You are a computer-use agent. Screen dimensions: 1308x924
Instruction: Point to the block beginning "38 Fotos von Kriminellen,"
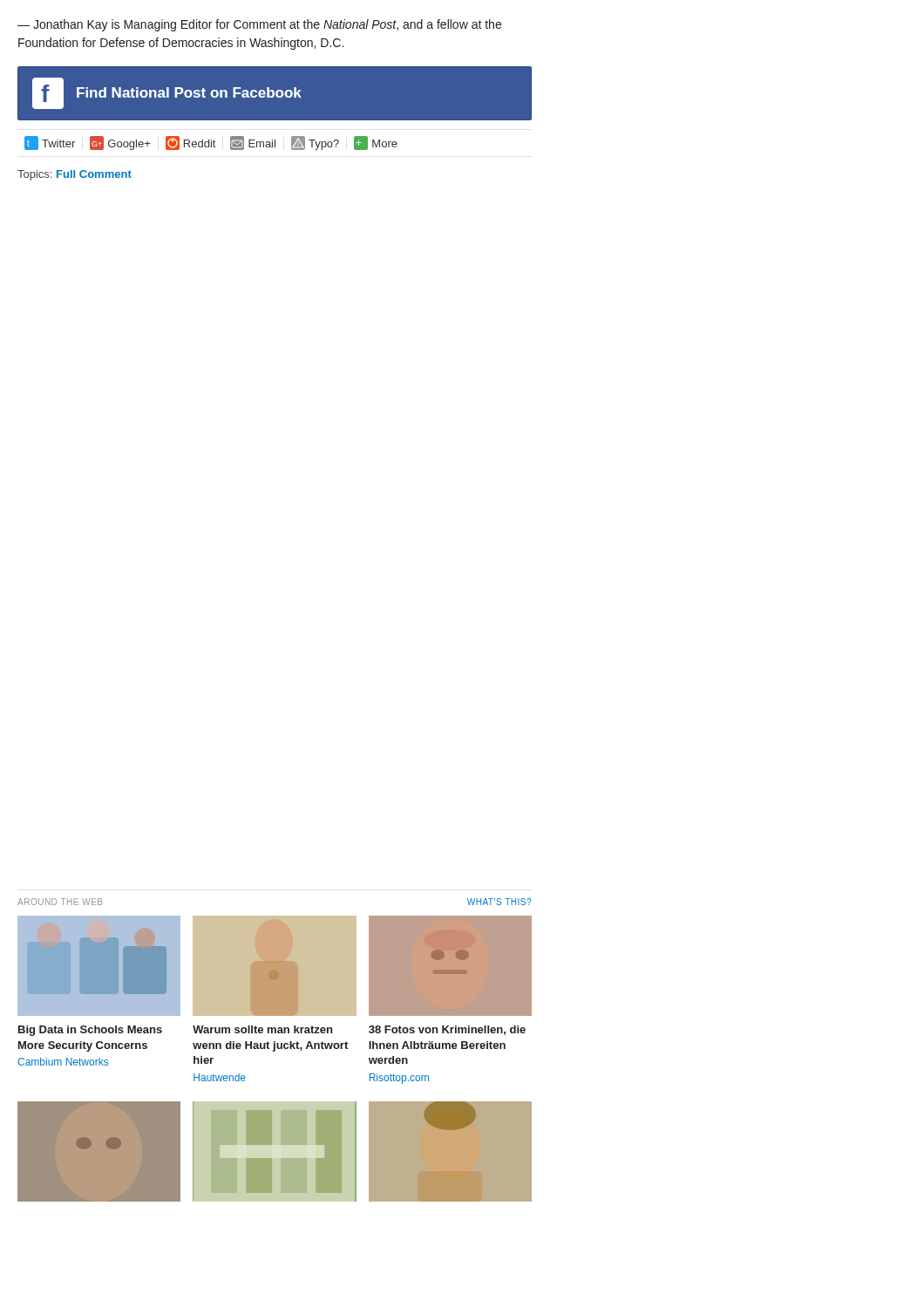447,1045
